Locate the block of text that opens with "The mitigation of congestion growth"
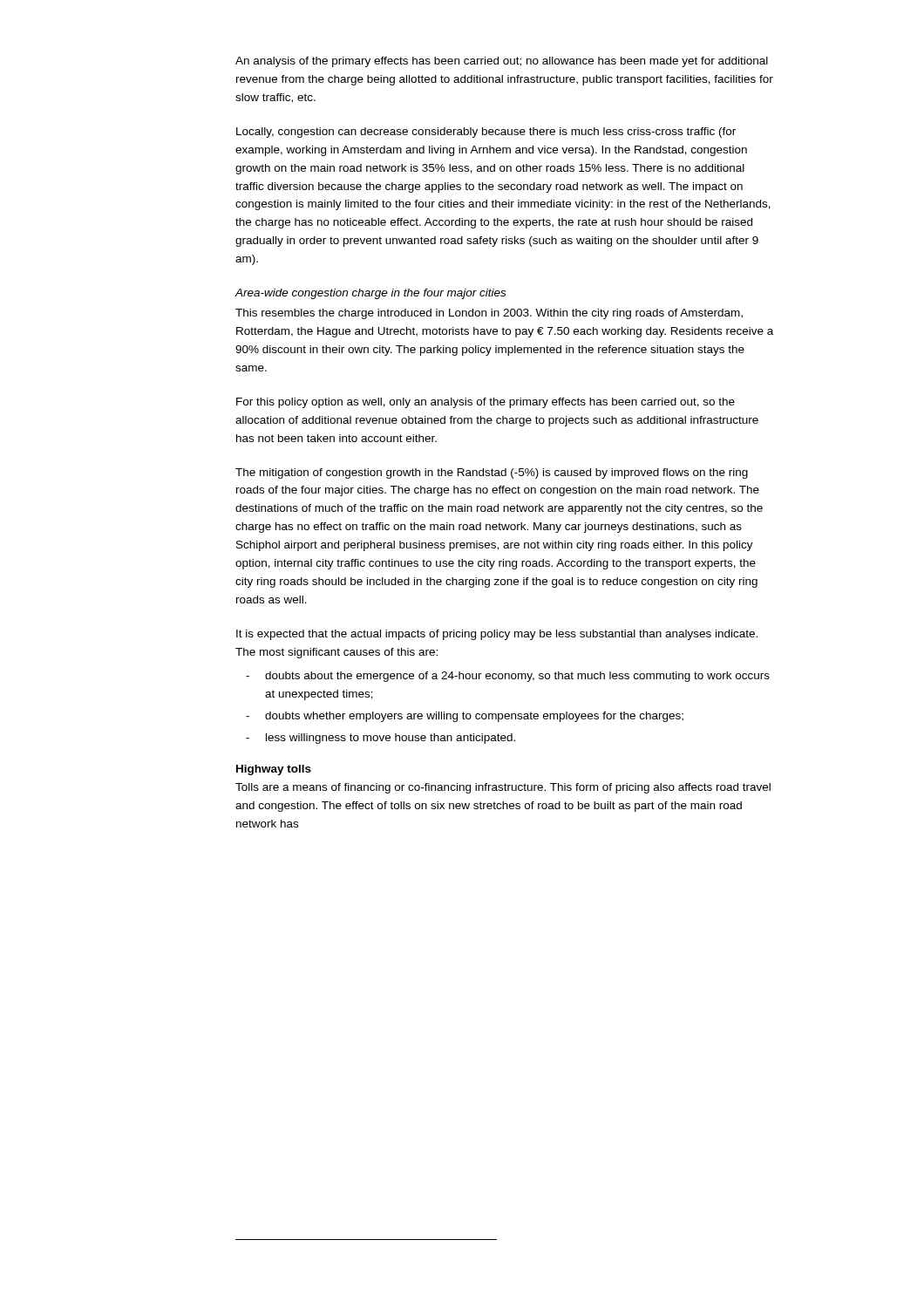The width and height of the screenshot is (924, 1308). pyautogui.click(x=499, y=536)
